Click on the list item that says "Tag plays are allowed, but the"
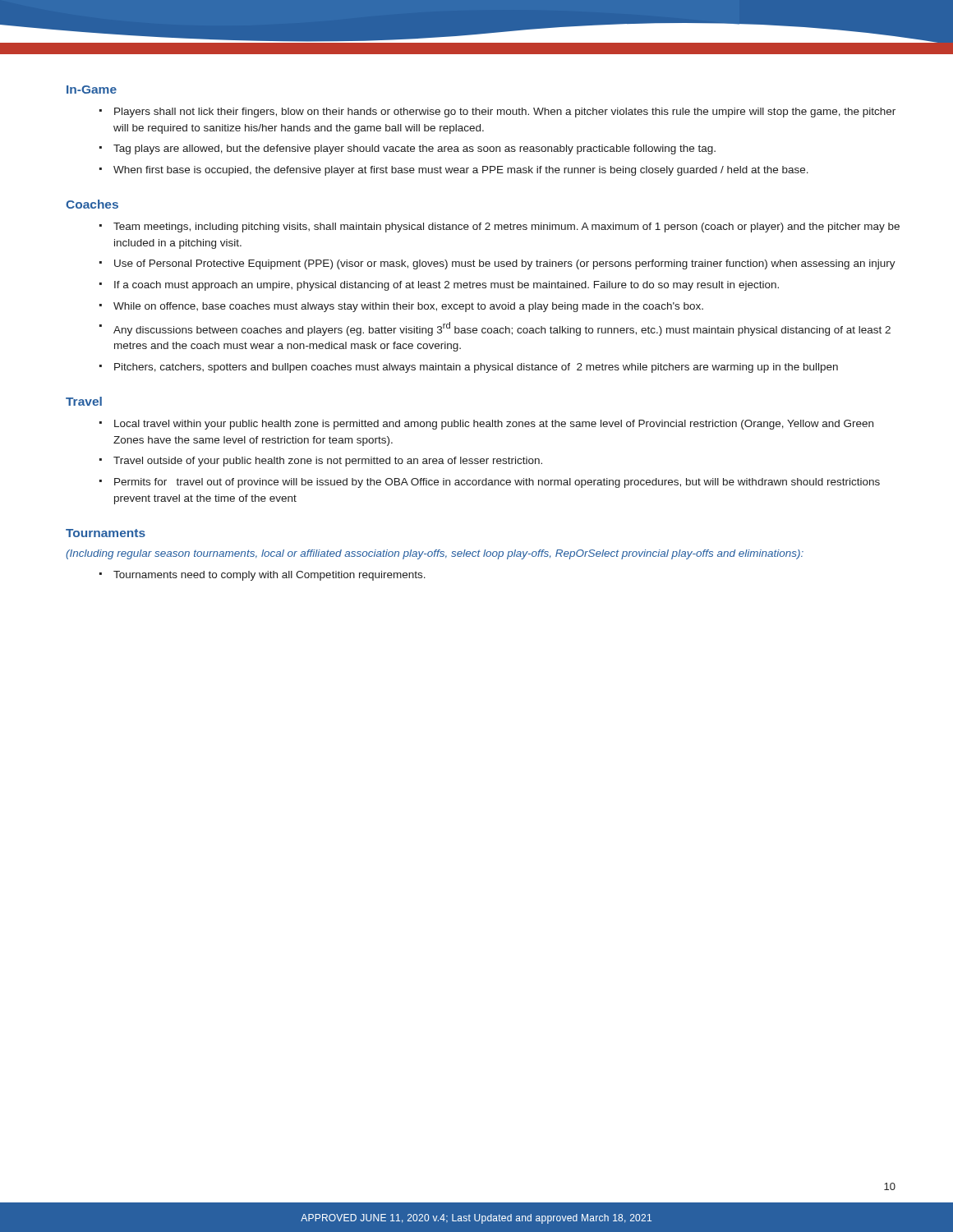The height and width of the screenshot is (1232, 953). pyautogui.click(x=501, y=149)
